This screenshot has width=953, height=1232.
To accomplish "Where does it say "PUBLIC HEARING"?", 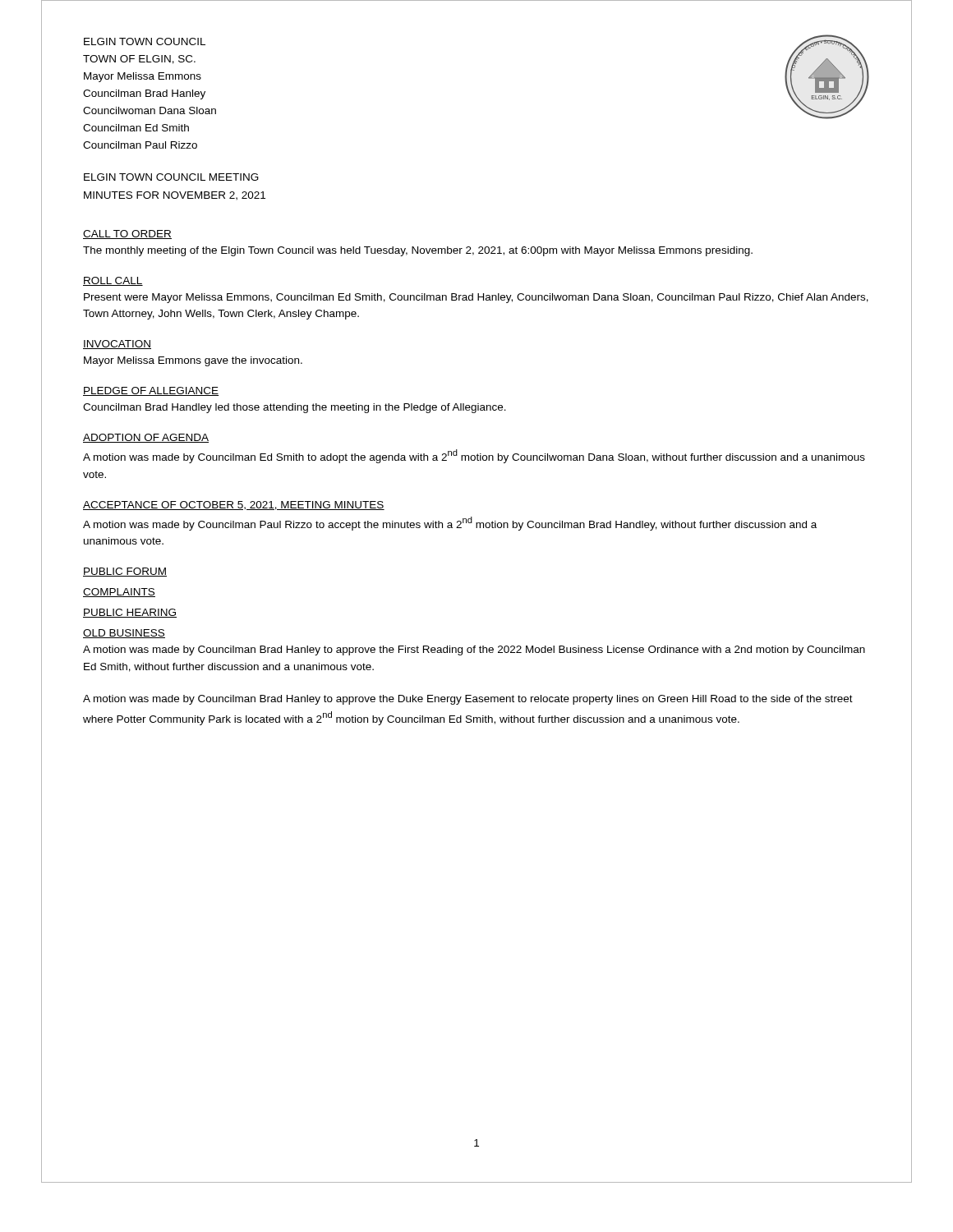I will (x=130, y=613).
